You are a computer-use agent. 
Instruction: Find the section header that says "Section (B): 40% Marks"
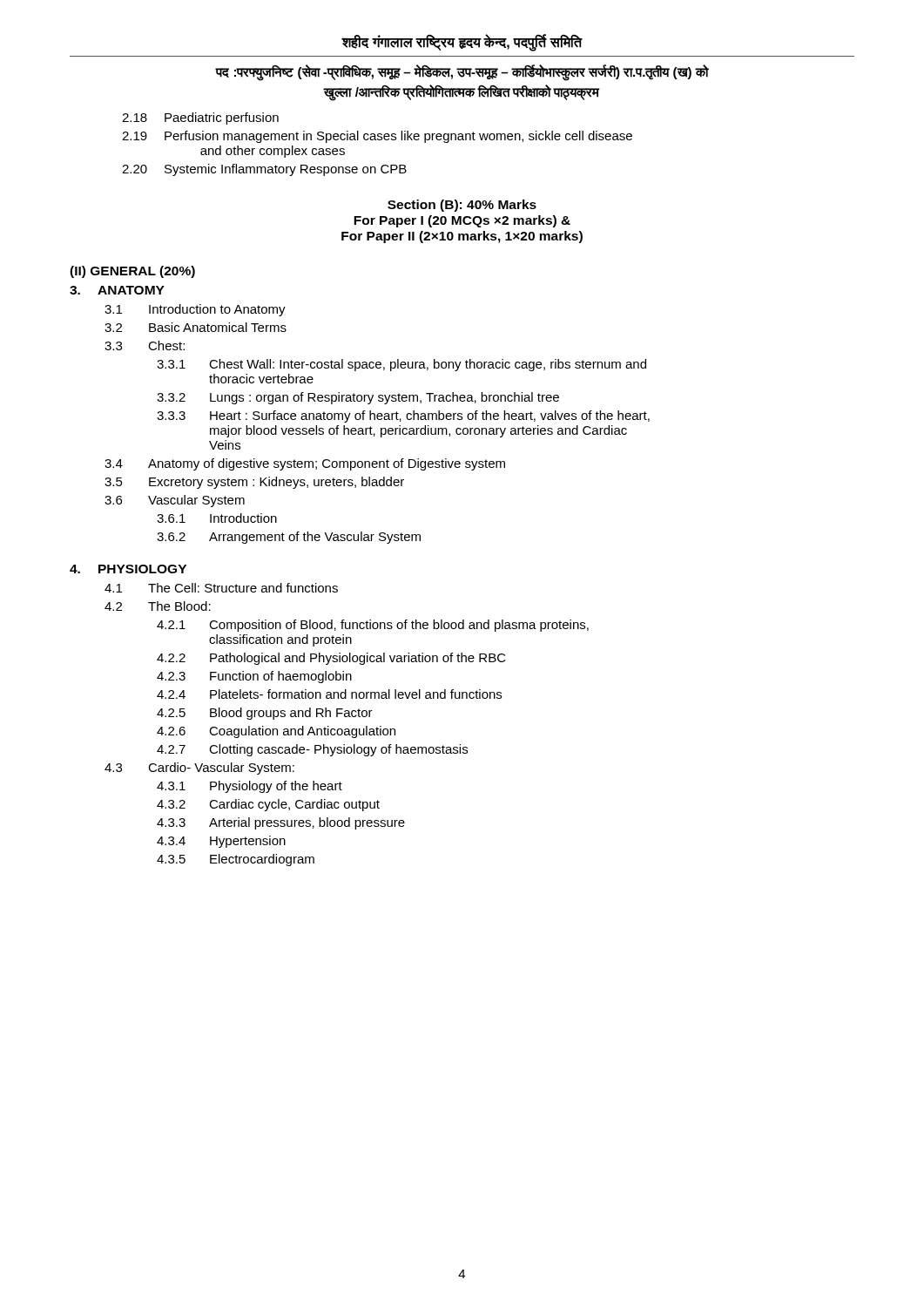[462, 220]
